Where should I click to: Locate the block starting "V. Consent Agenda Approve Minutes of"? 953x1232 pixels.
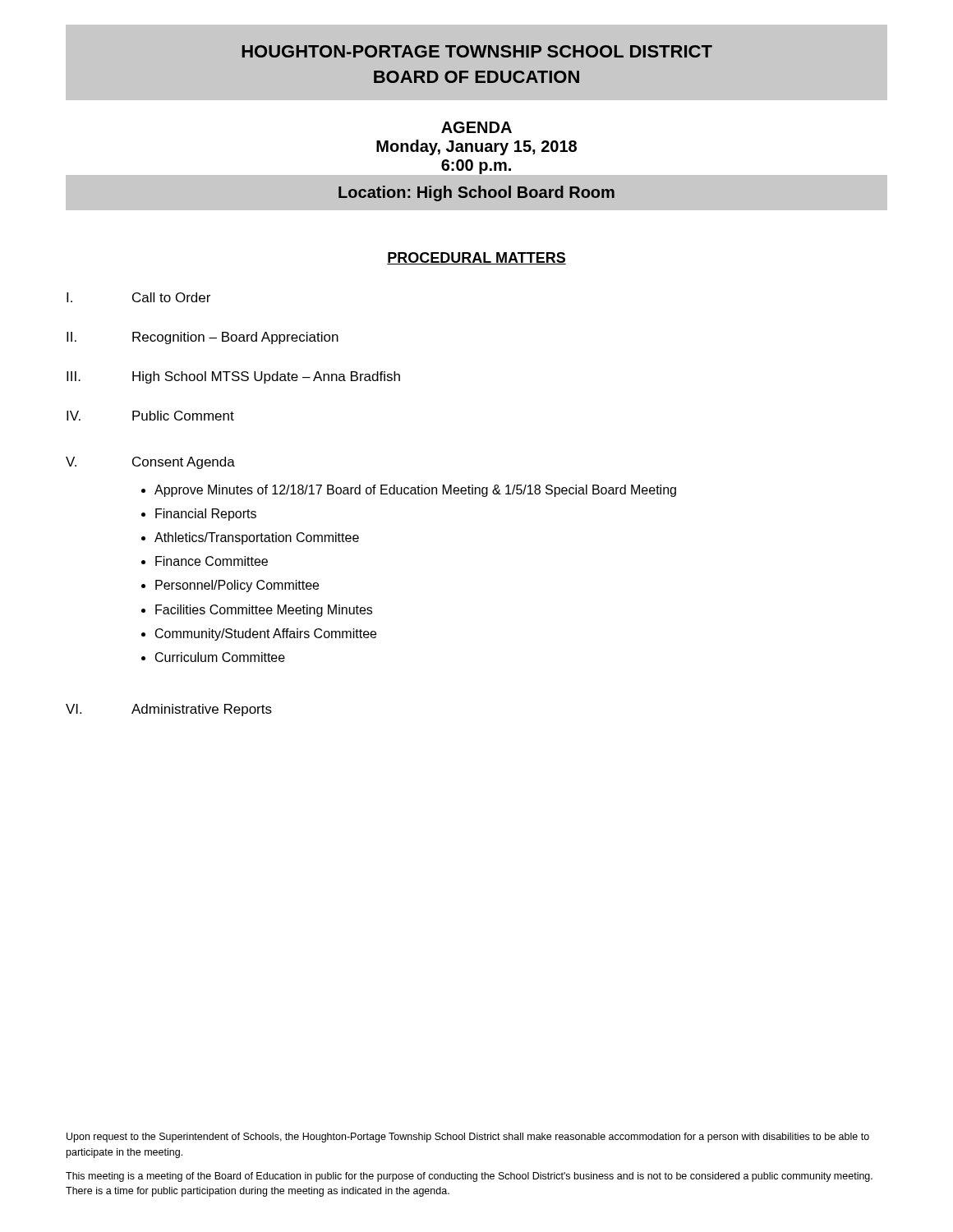[x=150, y=463]
